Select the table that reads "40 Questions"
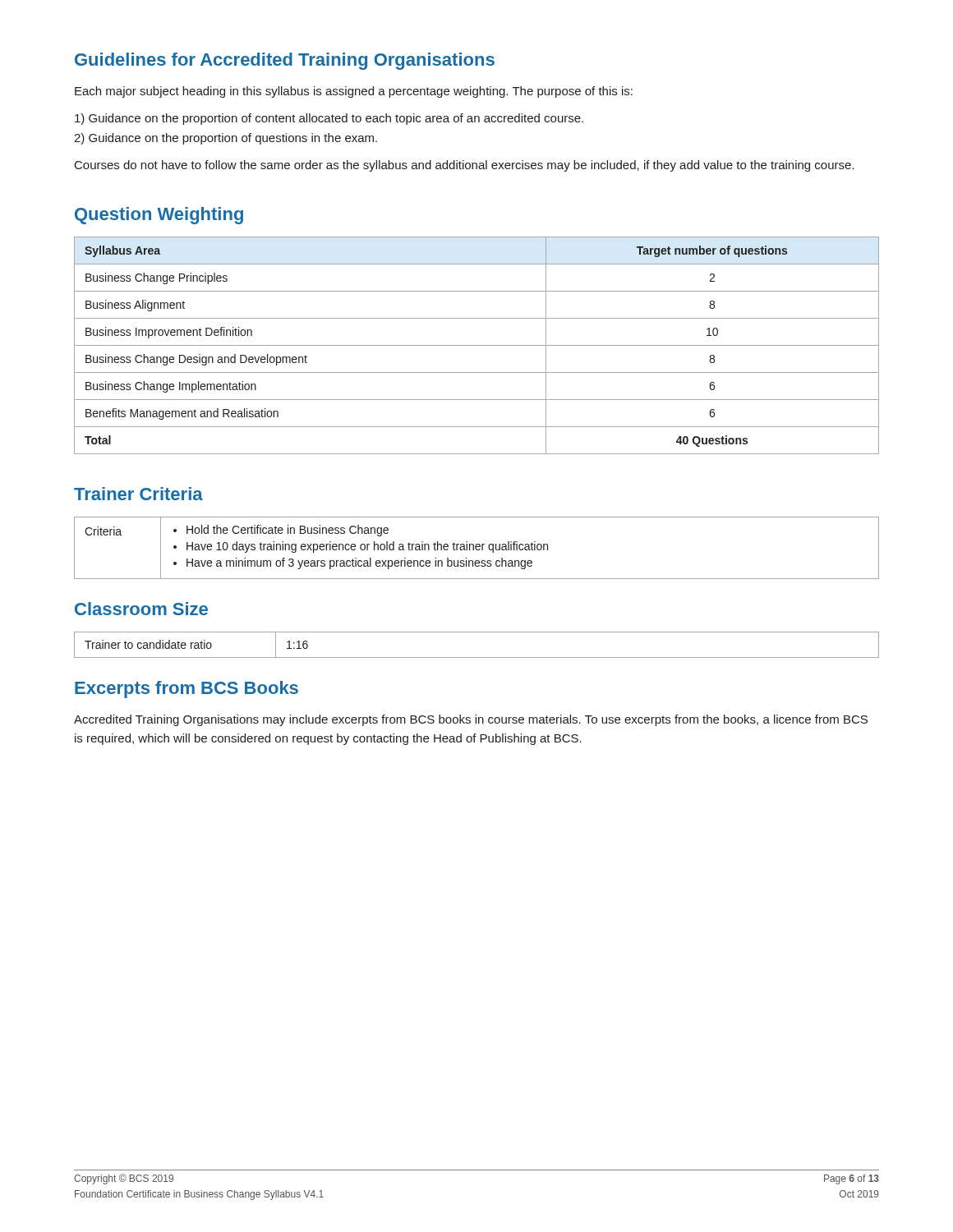 pos(476,345)
